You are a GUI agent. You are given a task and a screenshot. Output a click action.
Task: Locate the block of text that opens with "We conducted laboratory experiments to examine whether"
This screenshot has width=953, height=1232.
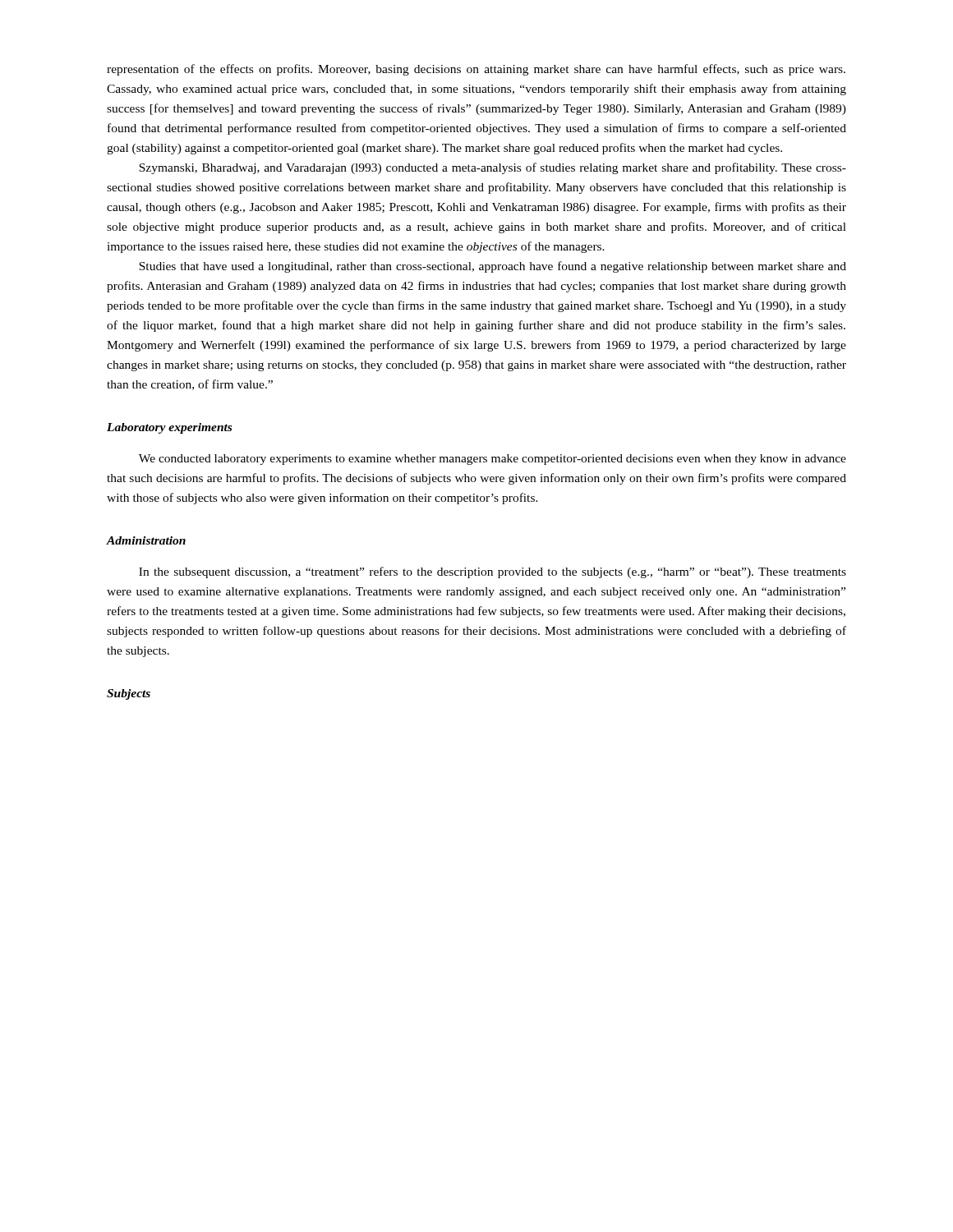[x=476, y=478]
